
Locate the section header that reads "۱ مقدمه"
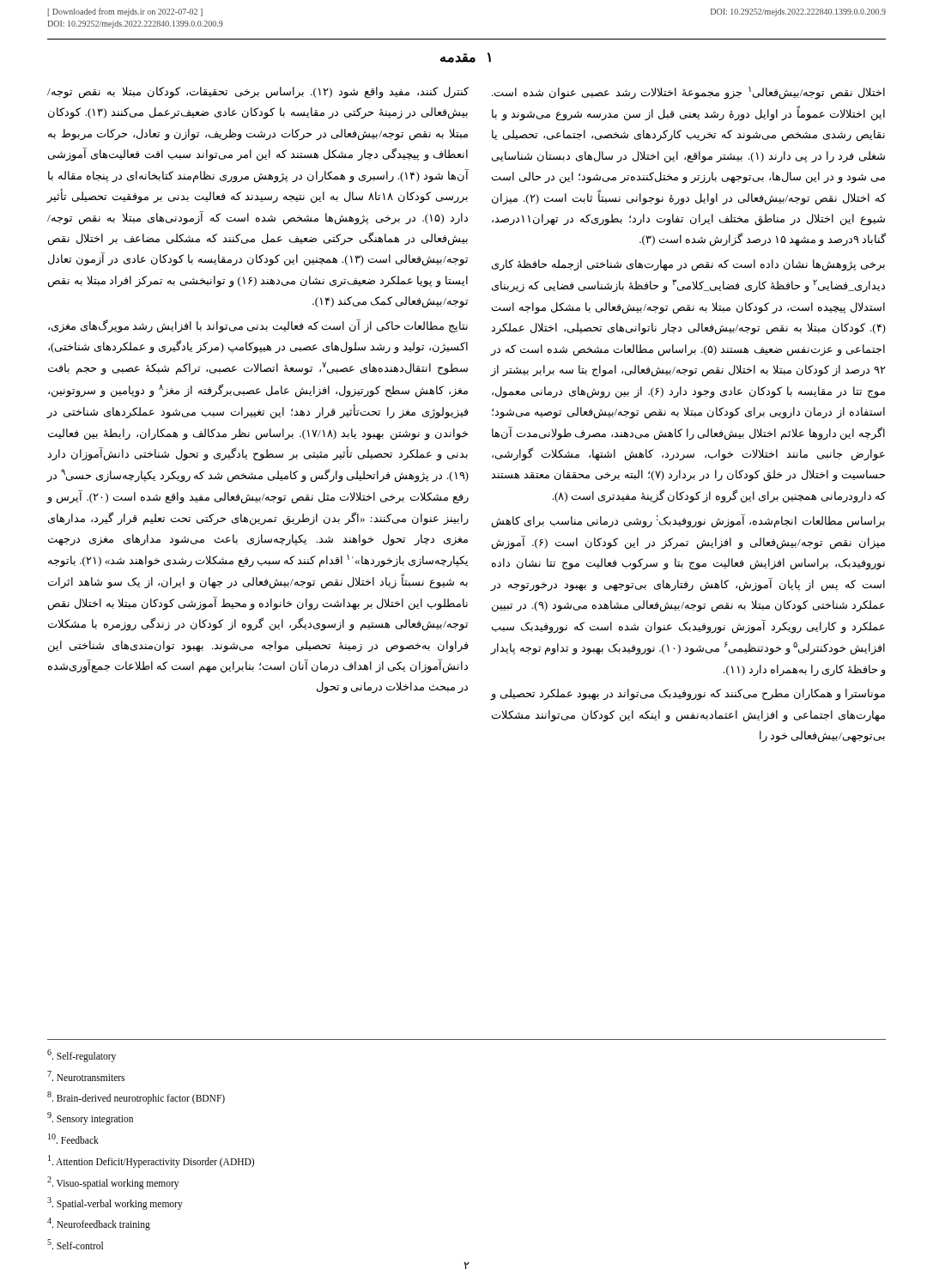pyautogui.click(x=466, y=57)
